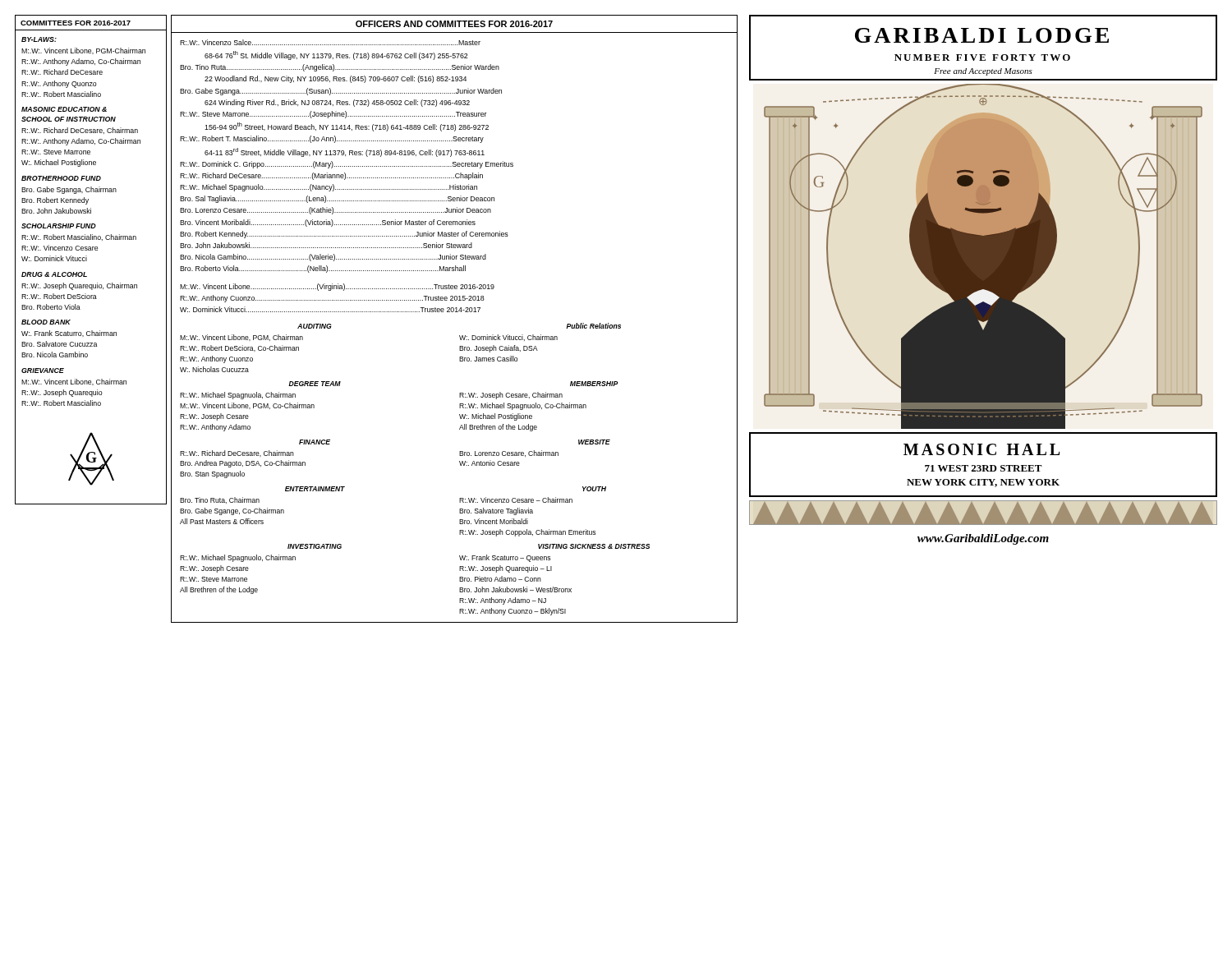
Task: Where is the passage that starts "BLOOD BANK W:."?
Action: point(91,339)
